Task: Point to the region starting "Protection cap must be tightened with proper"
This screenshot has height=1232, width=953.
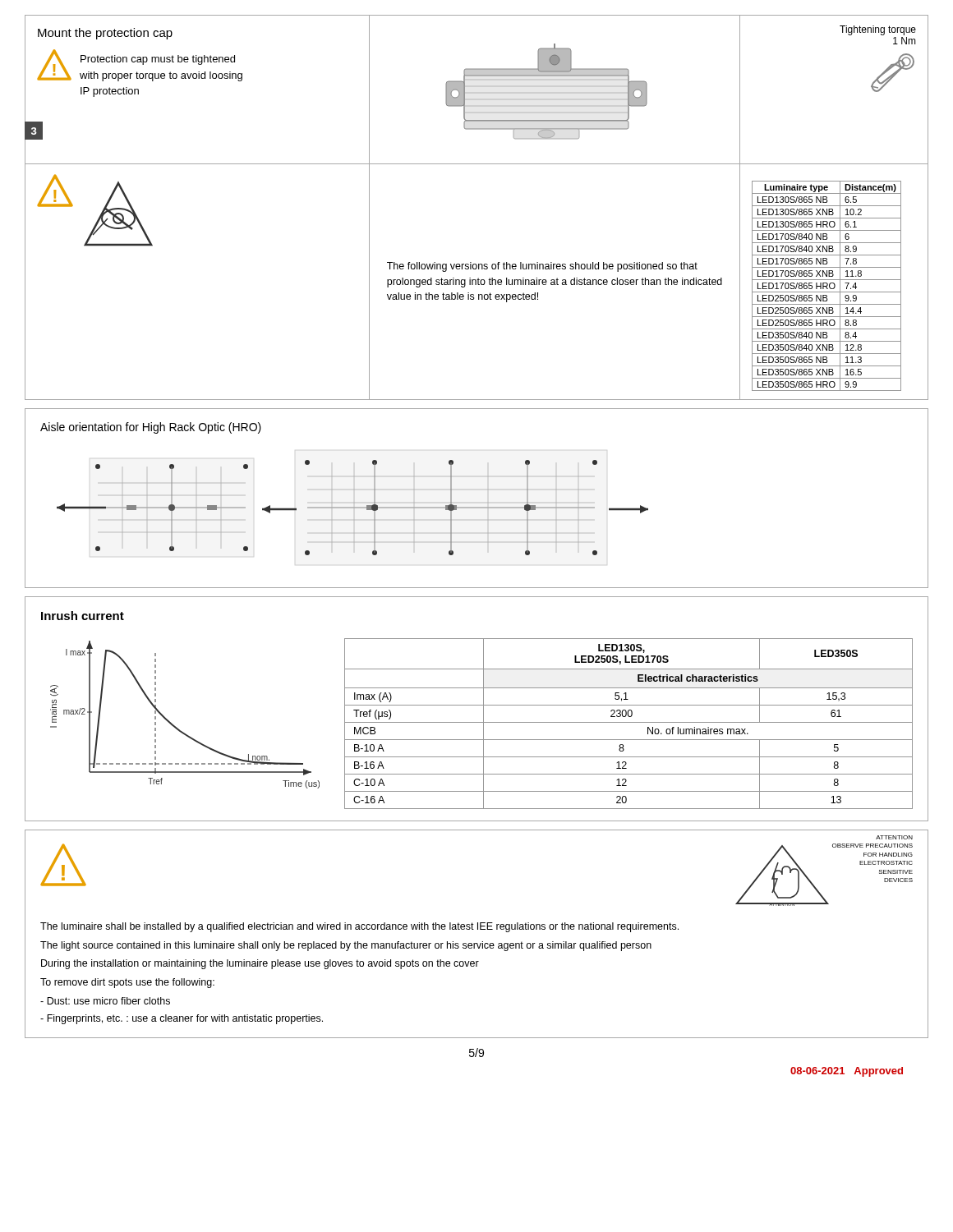Action: [x=161, y=75]
